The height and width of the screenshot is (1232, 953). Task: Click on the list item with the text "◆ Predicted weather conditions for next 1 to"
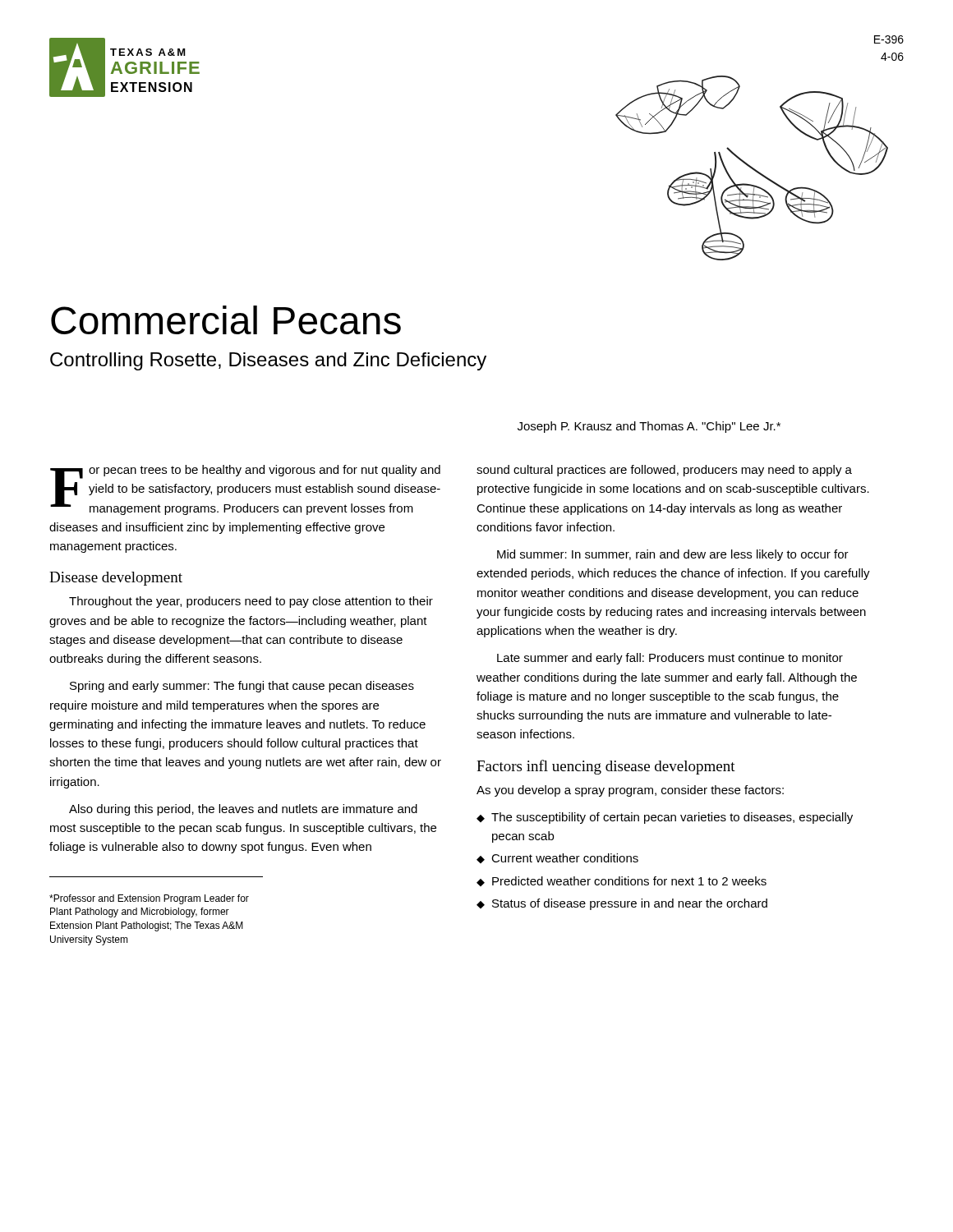coord(622,881)
